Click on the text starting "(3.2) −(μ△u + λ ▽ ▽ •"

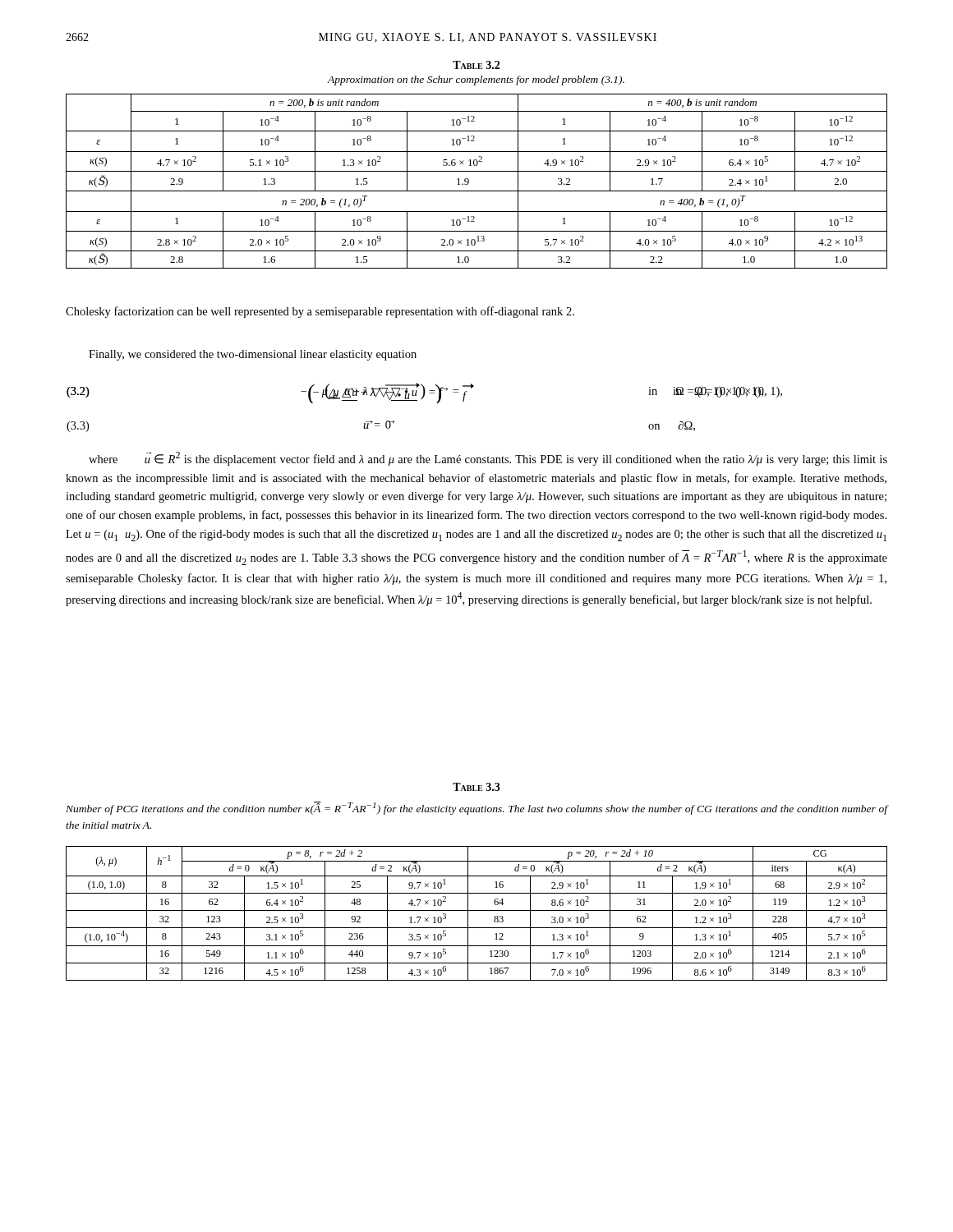tap(476, 391)
